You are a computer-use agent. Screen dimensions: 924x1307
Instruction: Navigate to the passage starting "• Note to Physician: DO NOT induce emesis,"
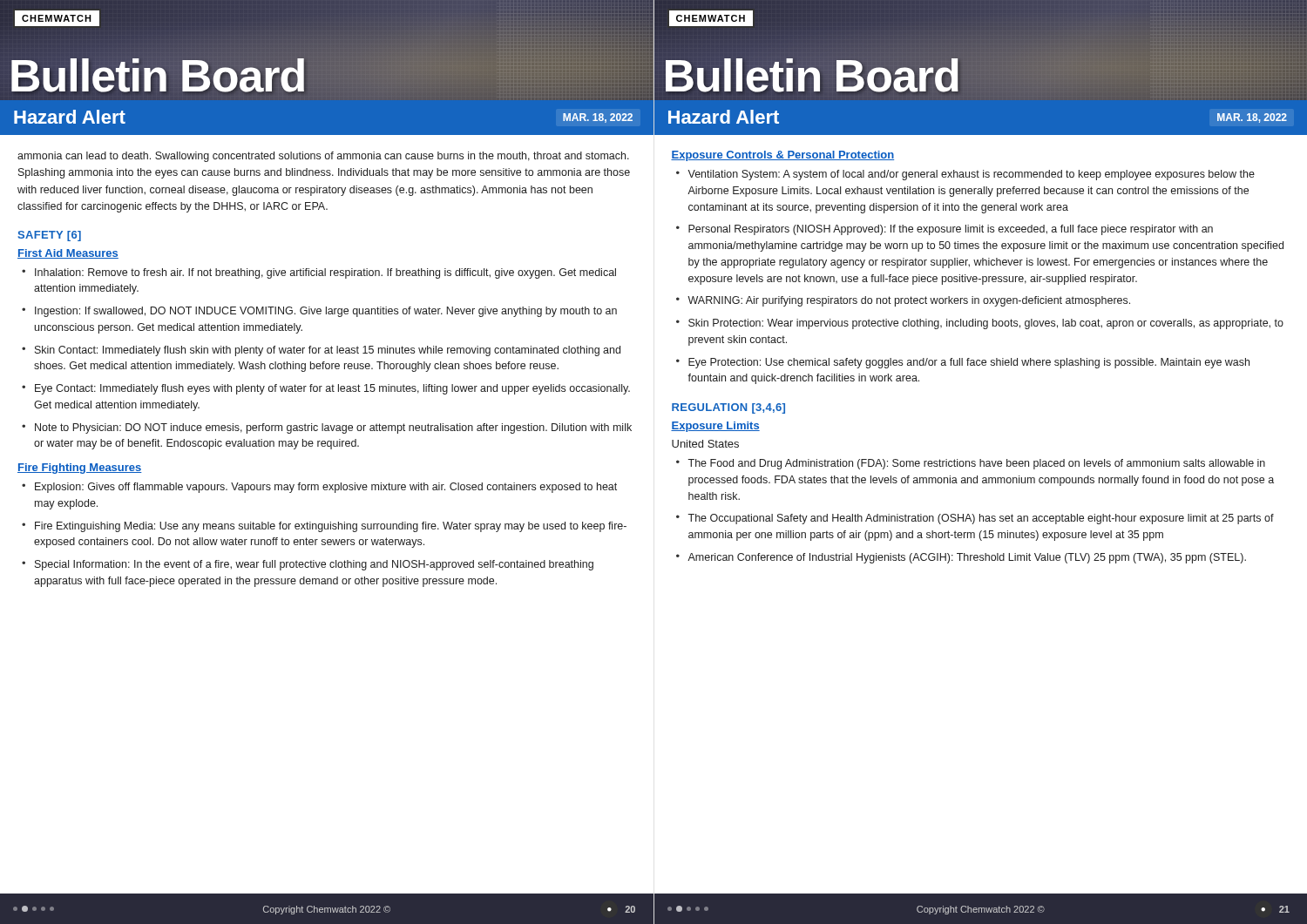point(329,436)
